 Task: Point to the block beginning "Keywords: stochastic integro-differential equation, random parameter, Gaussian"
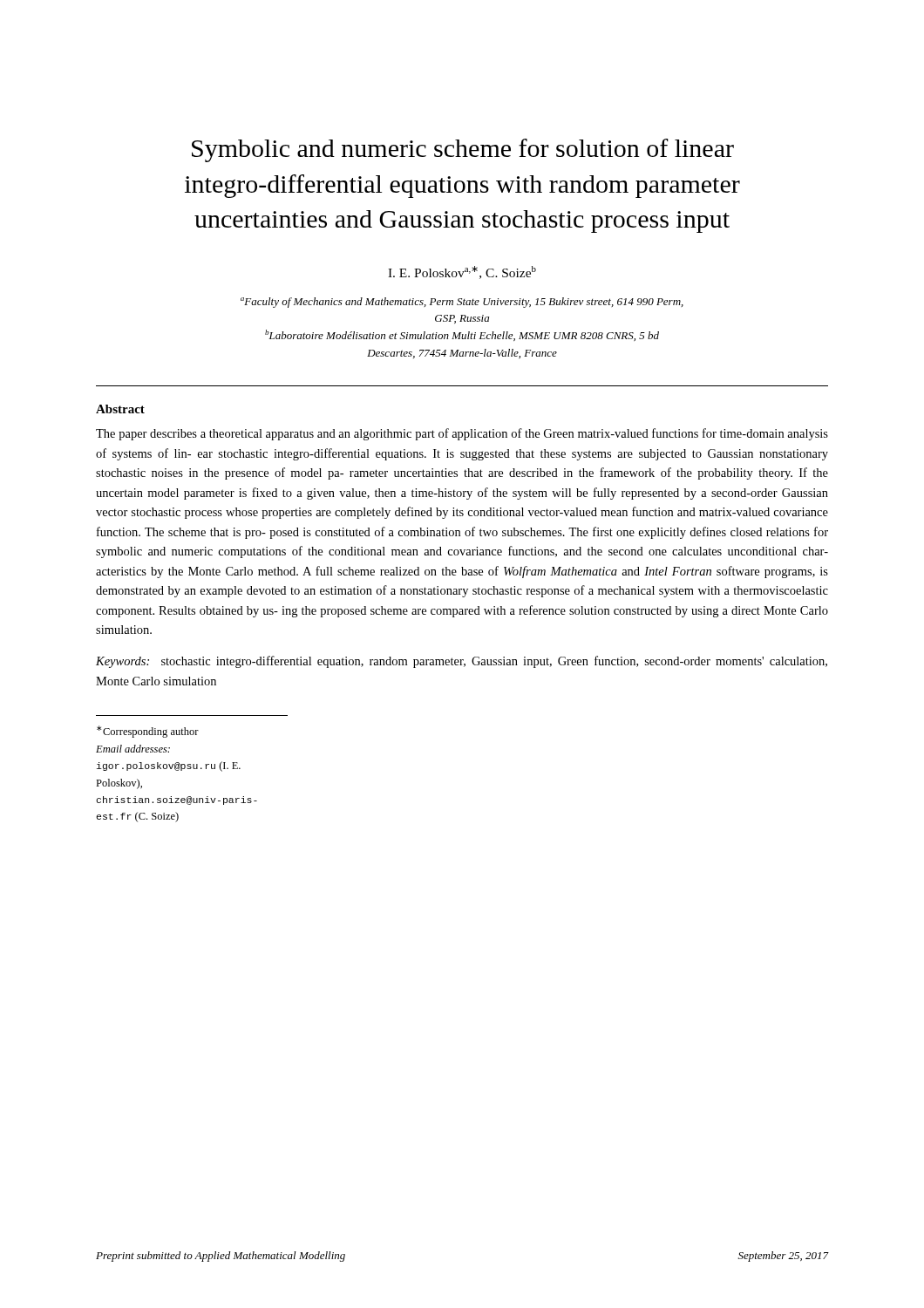(462, 671)
